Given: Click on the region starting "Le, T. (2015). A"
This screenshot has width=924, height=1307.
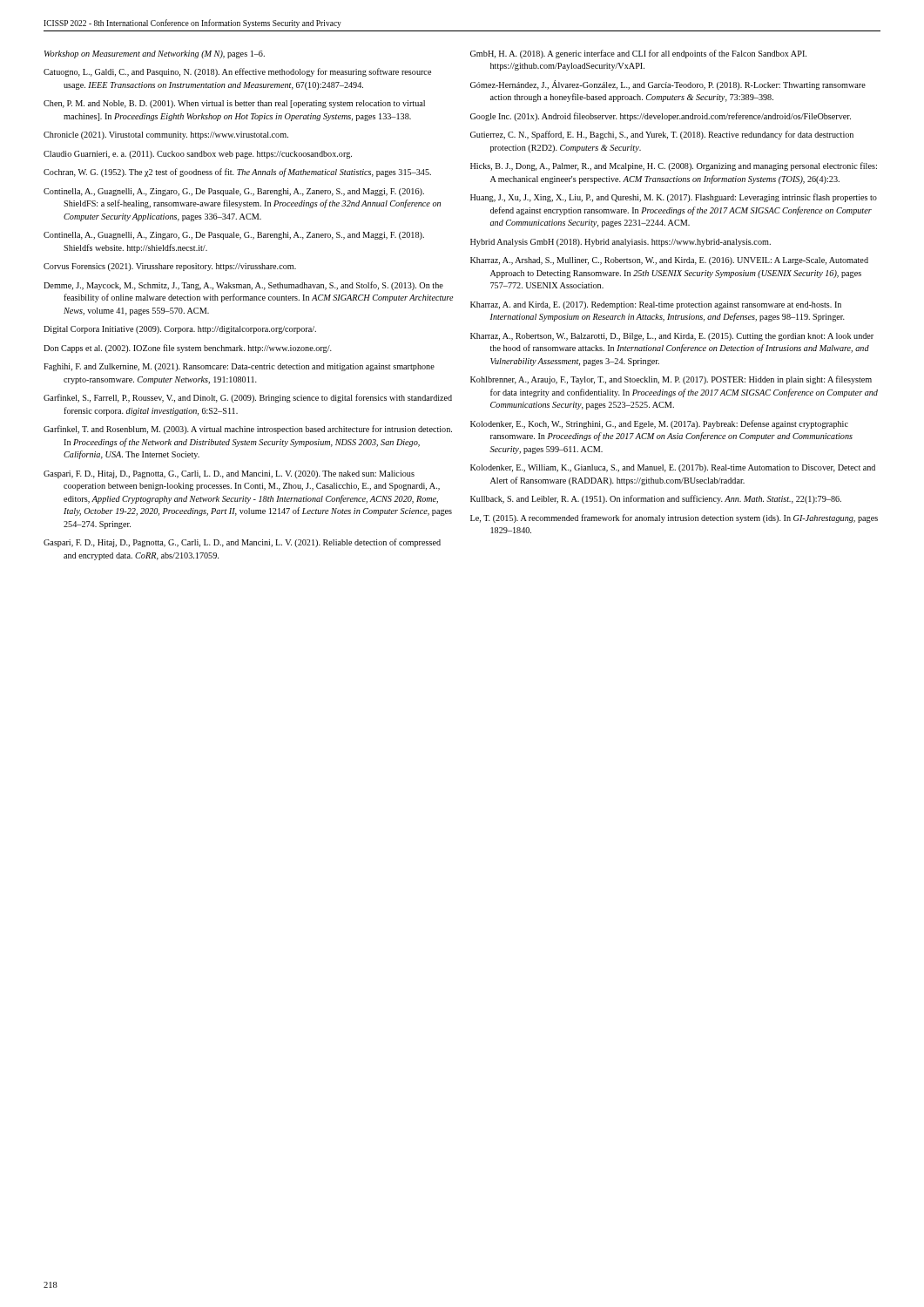Looking at the screenshot, I should (674, 524).
